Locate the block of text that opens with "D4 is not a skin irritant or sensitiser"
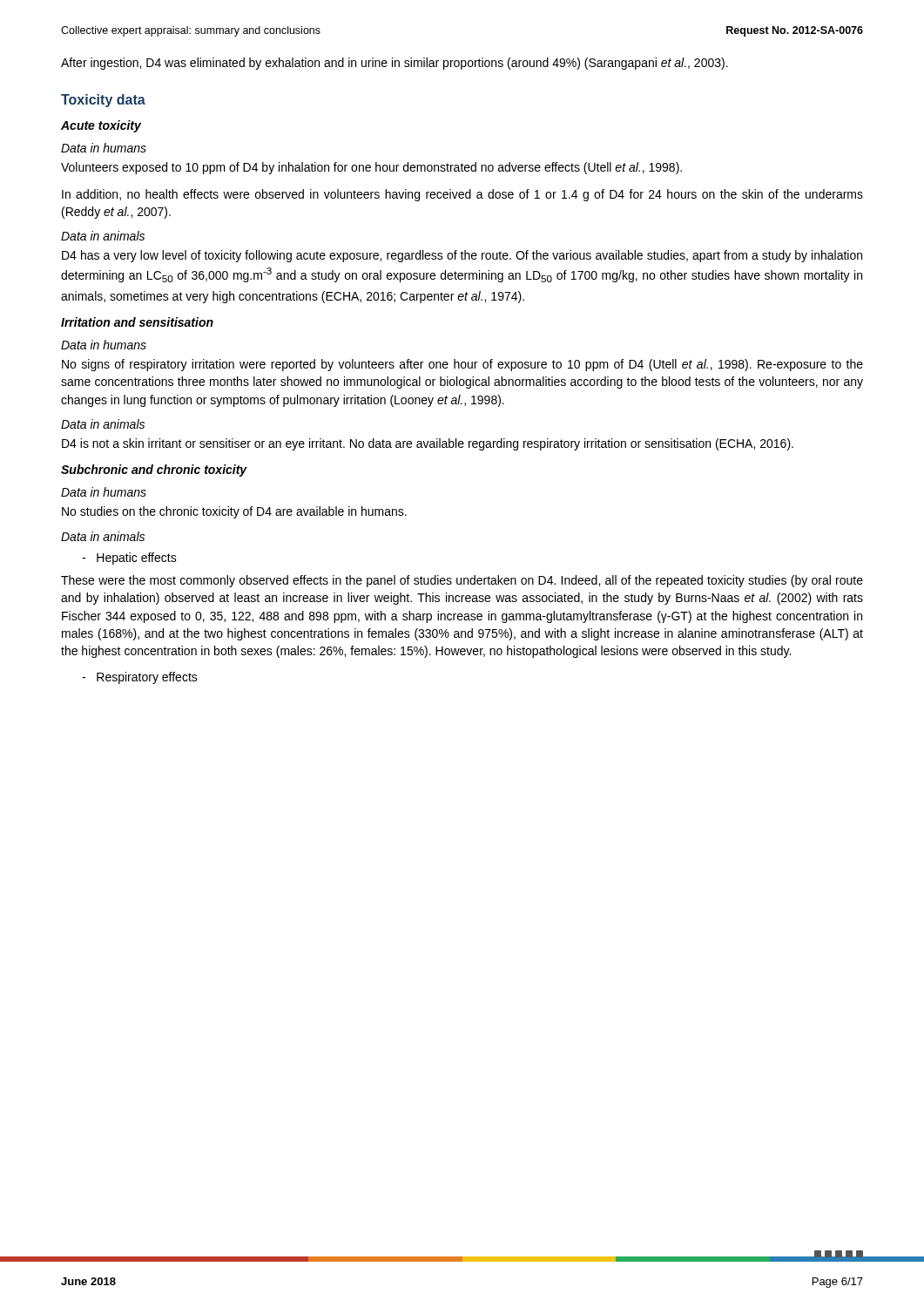This screenshot has height=1307, width=924. pos(462,444)
